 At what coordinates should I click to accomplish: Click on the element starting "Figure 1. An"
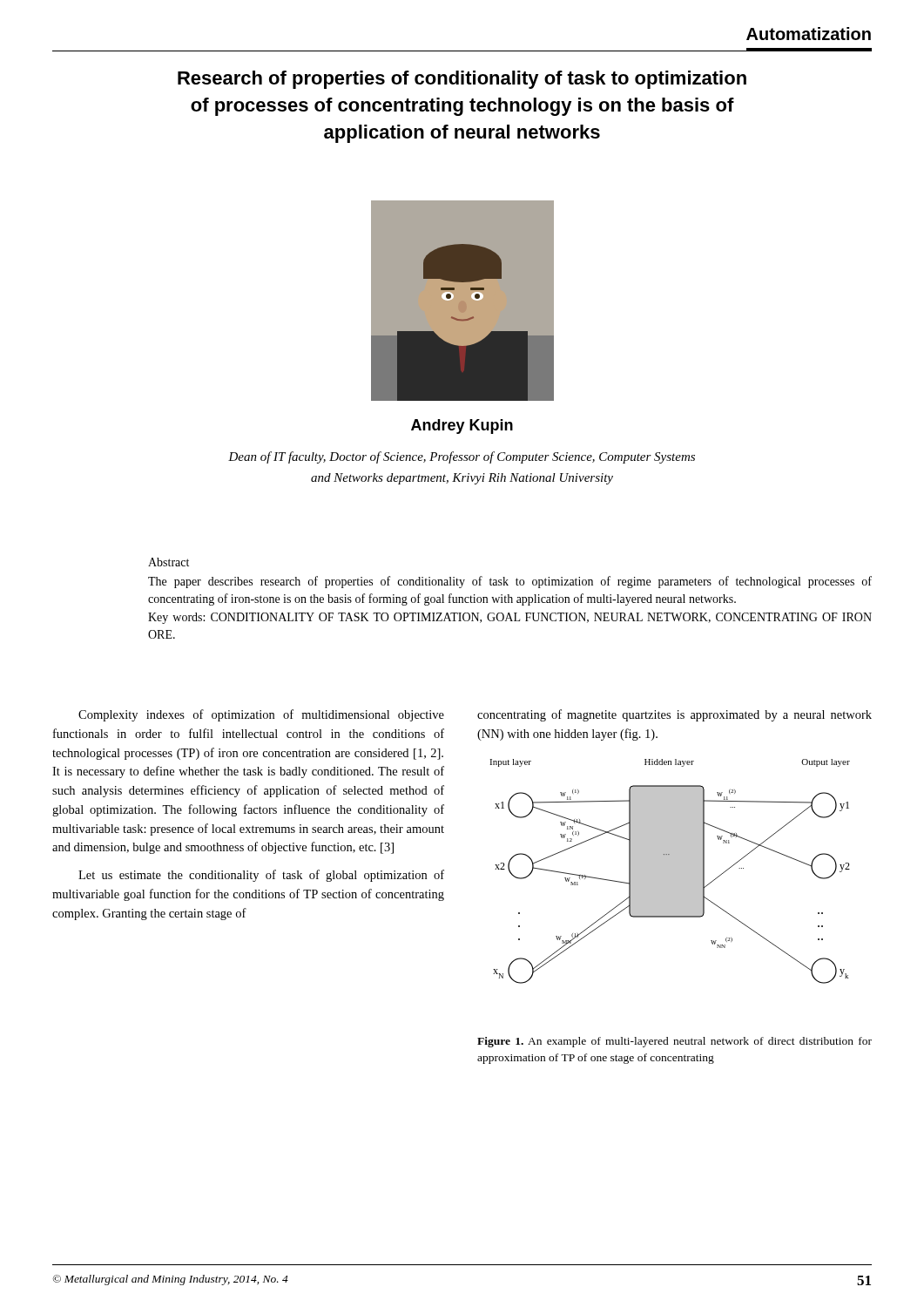point(674,1049)
